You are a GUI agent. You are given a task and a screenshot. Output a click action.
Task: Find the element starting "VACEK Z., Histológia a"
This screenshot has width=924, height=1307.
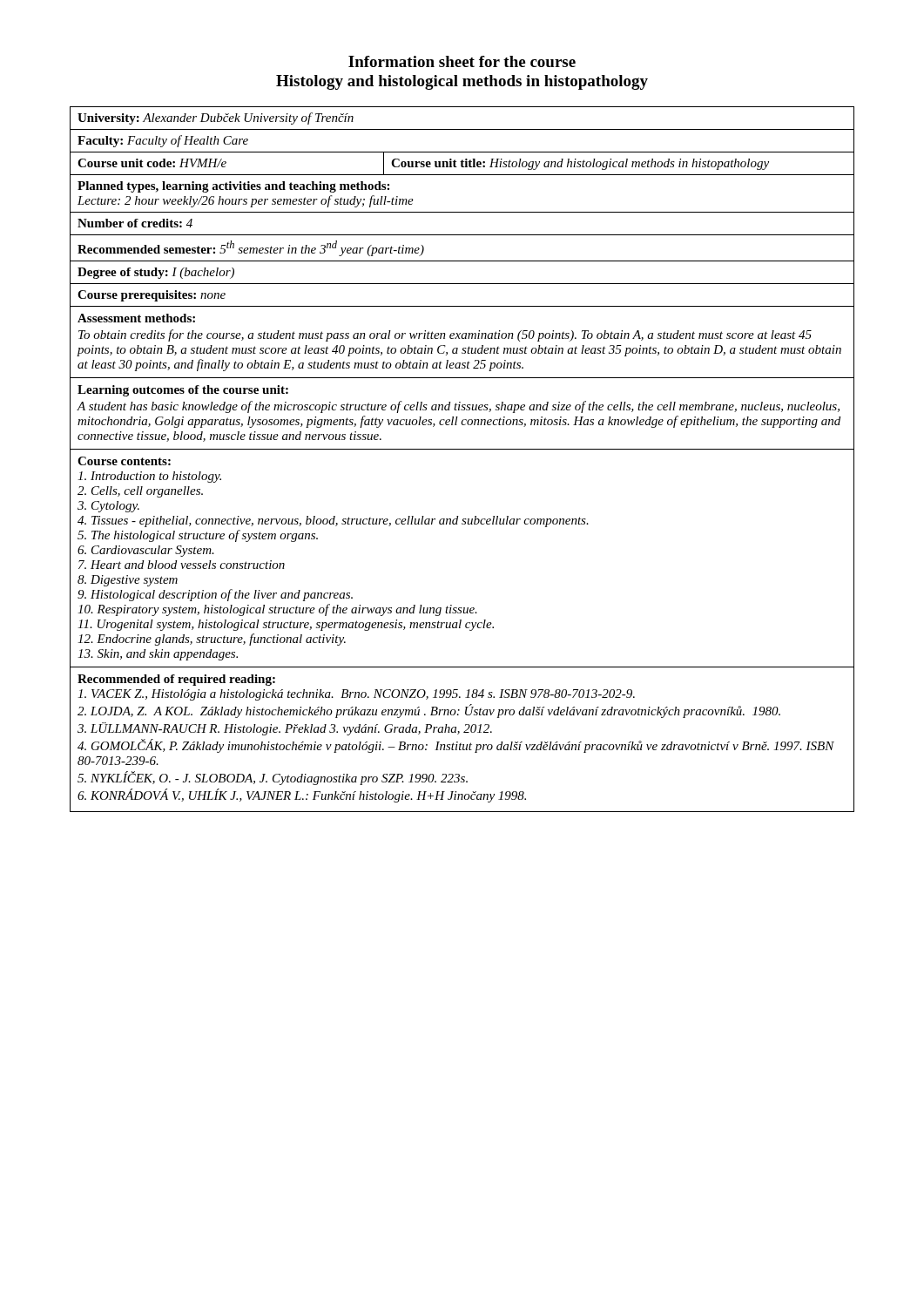point(357,694)
